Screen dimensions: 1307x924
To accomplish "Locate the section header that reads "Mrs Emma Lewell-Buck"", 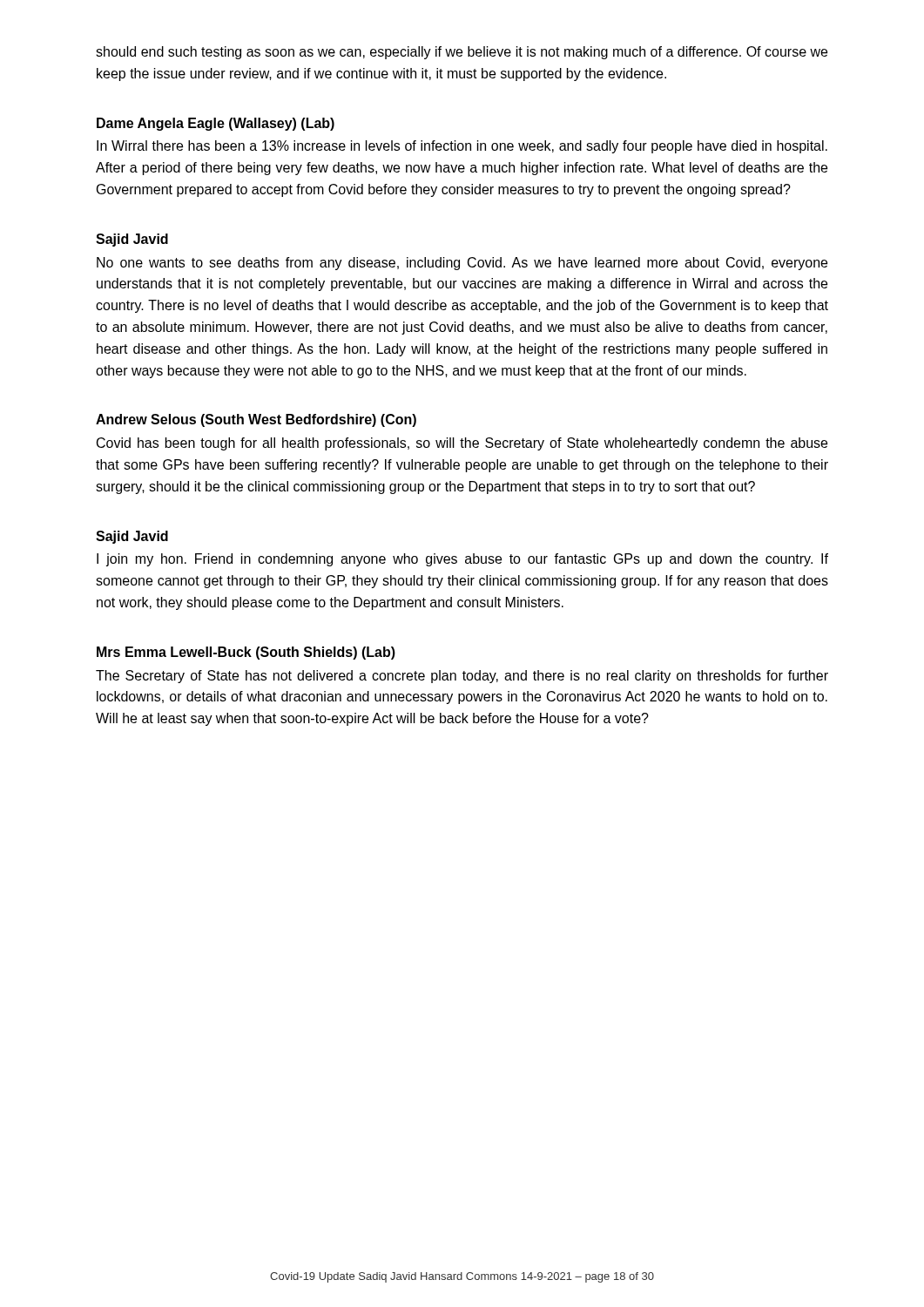I will tap(246, 653).
